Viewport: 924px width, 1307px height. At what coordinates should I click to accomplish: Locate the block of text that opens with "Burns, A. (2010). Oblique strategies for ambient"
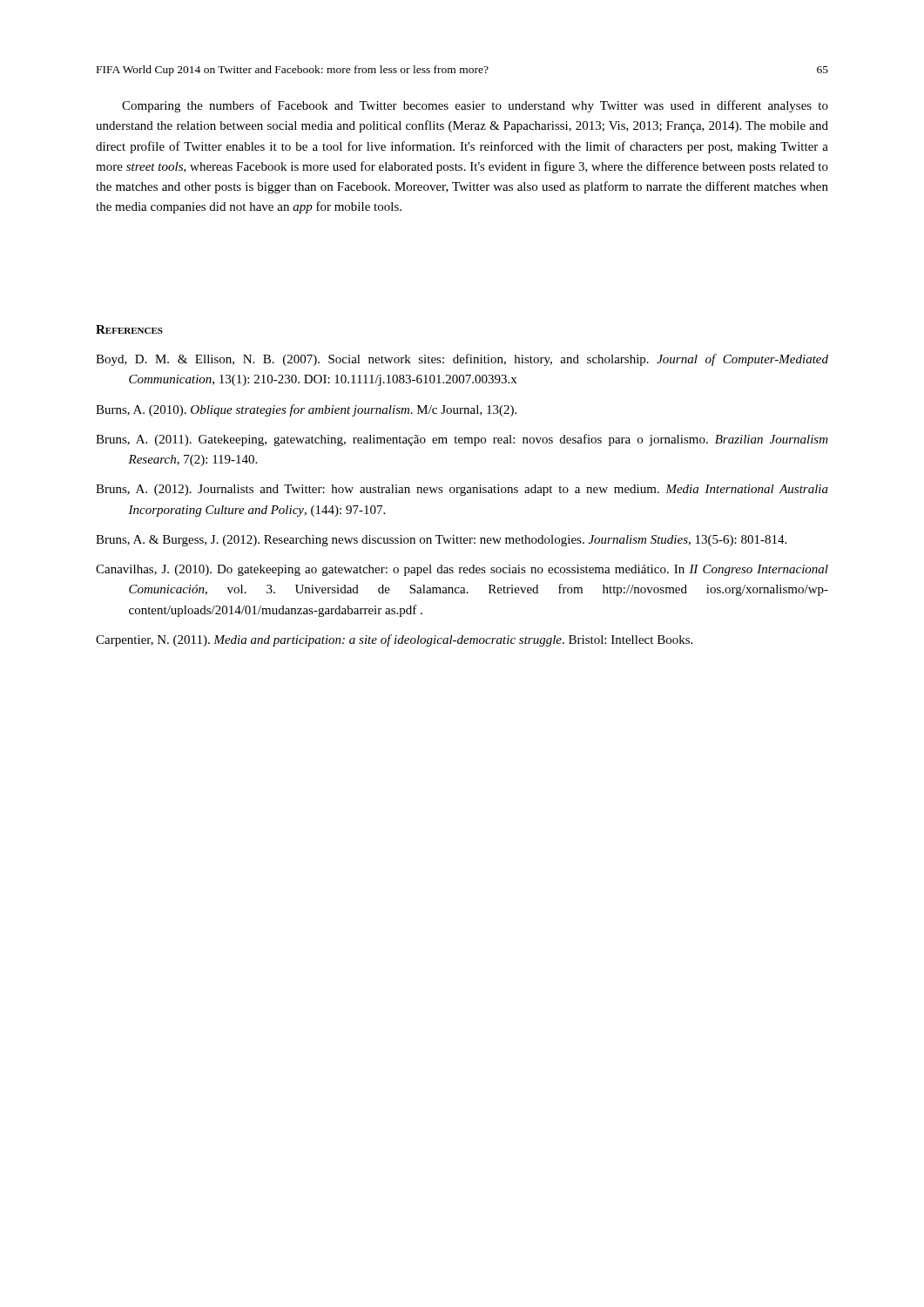tap(307, 409)
